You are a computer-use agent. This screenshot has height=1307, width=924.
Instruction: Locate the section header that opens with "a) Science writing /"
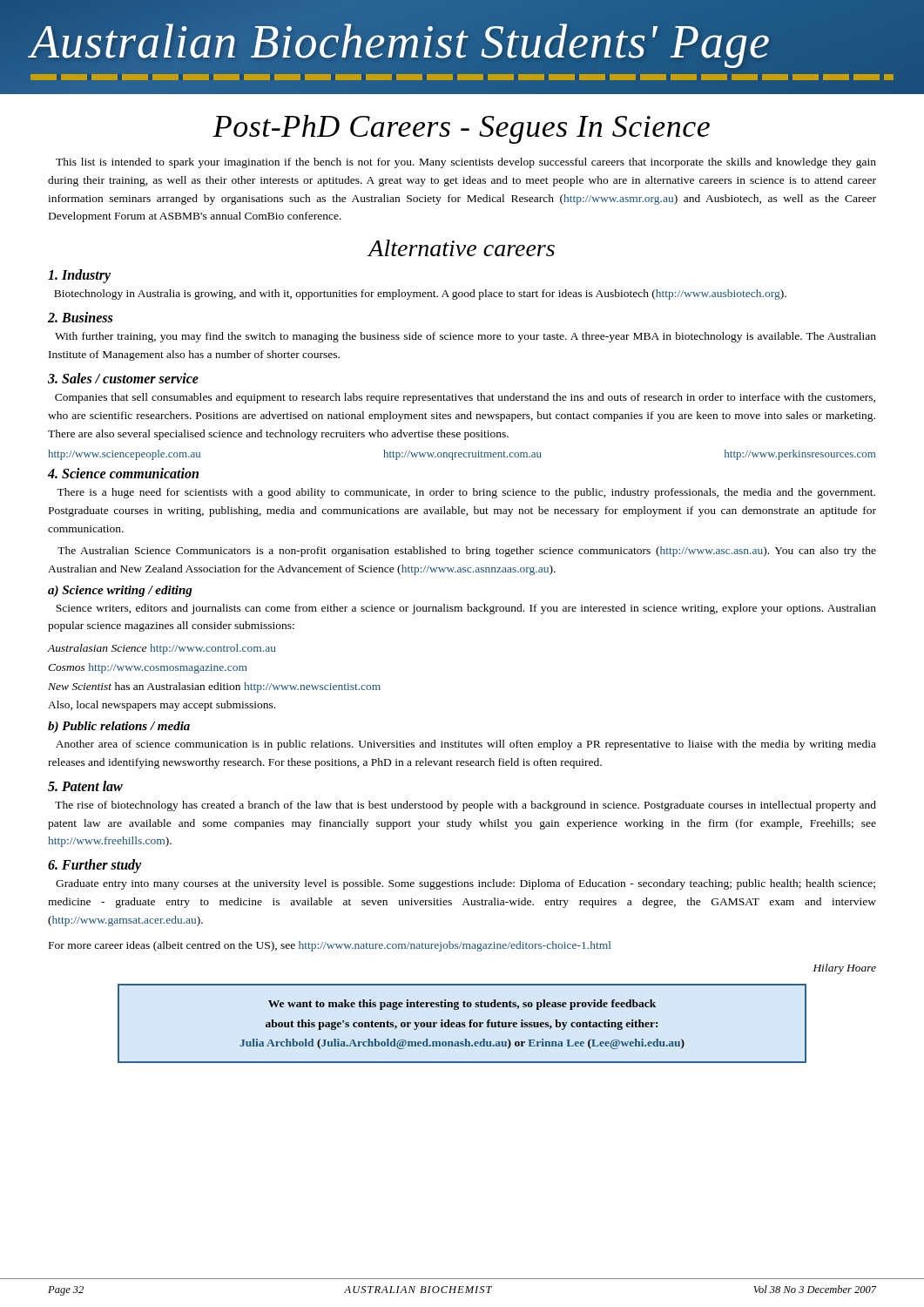[120, 589]
